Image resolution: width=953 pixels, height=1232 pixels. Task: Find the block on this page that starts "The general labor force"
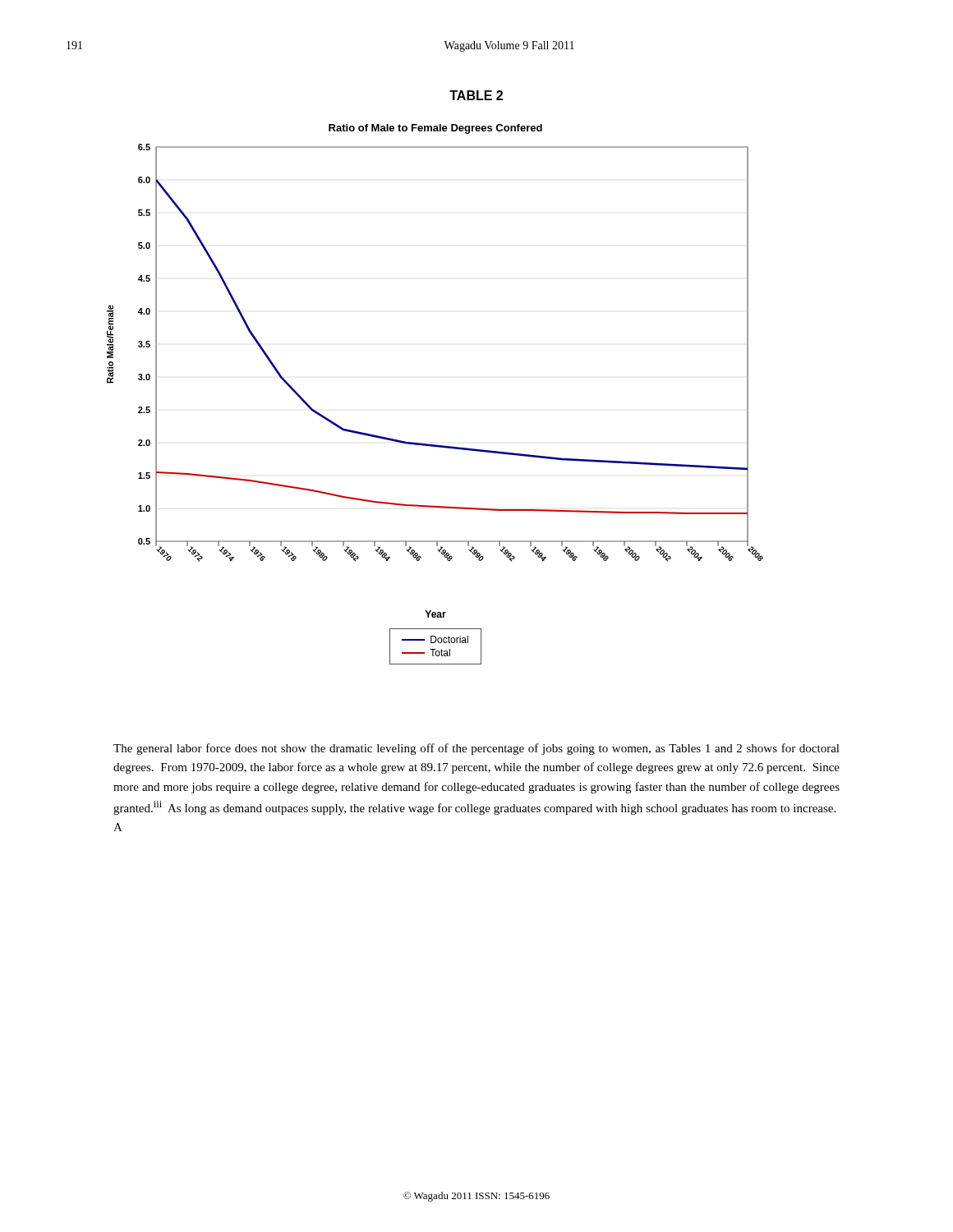pos(476,788)
